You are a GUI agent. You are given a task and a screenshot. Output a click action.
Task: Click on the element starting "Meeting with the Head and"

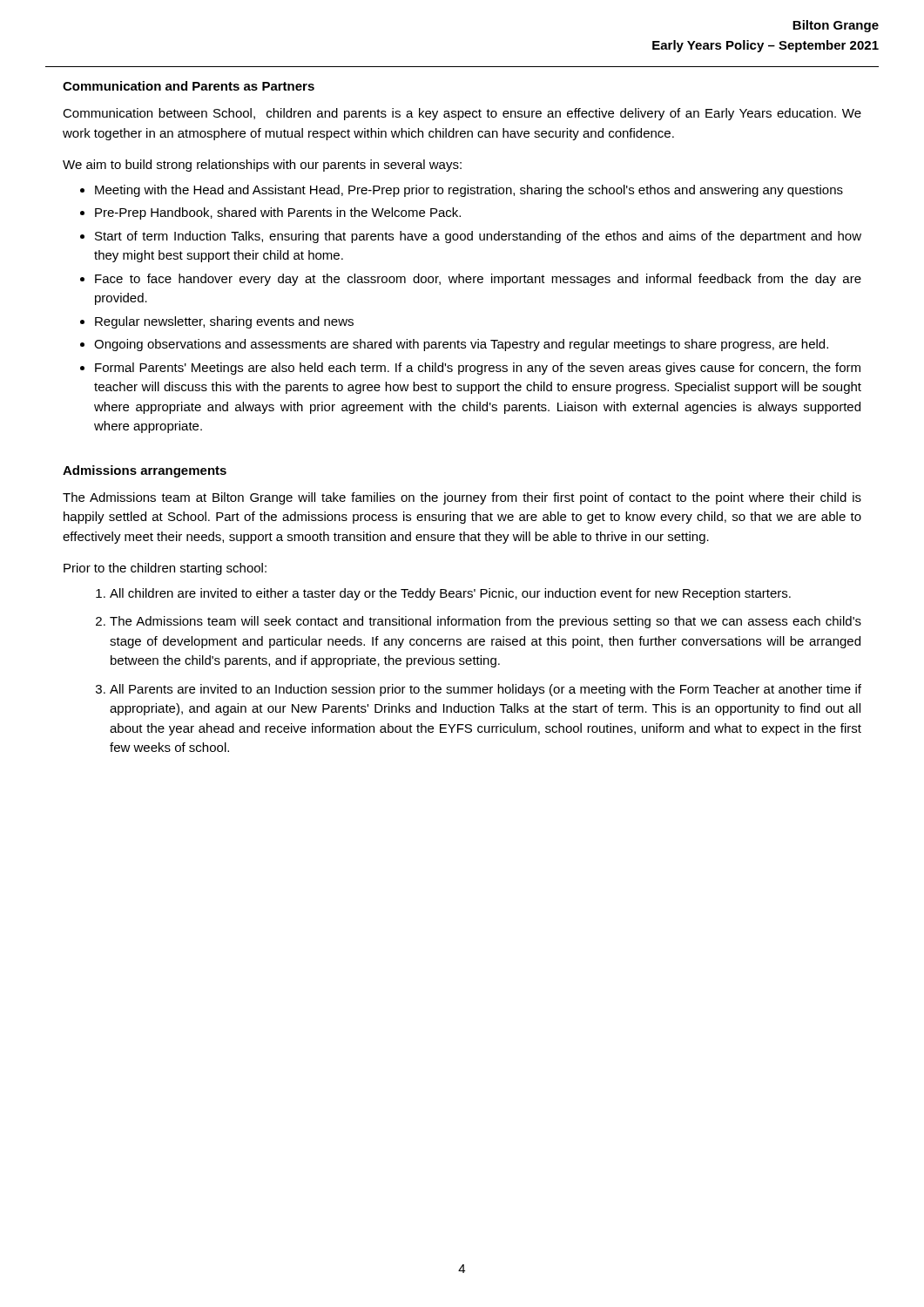469,189
